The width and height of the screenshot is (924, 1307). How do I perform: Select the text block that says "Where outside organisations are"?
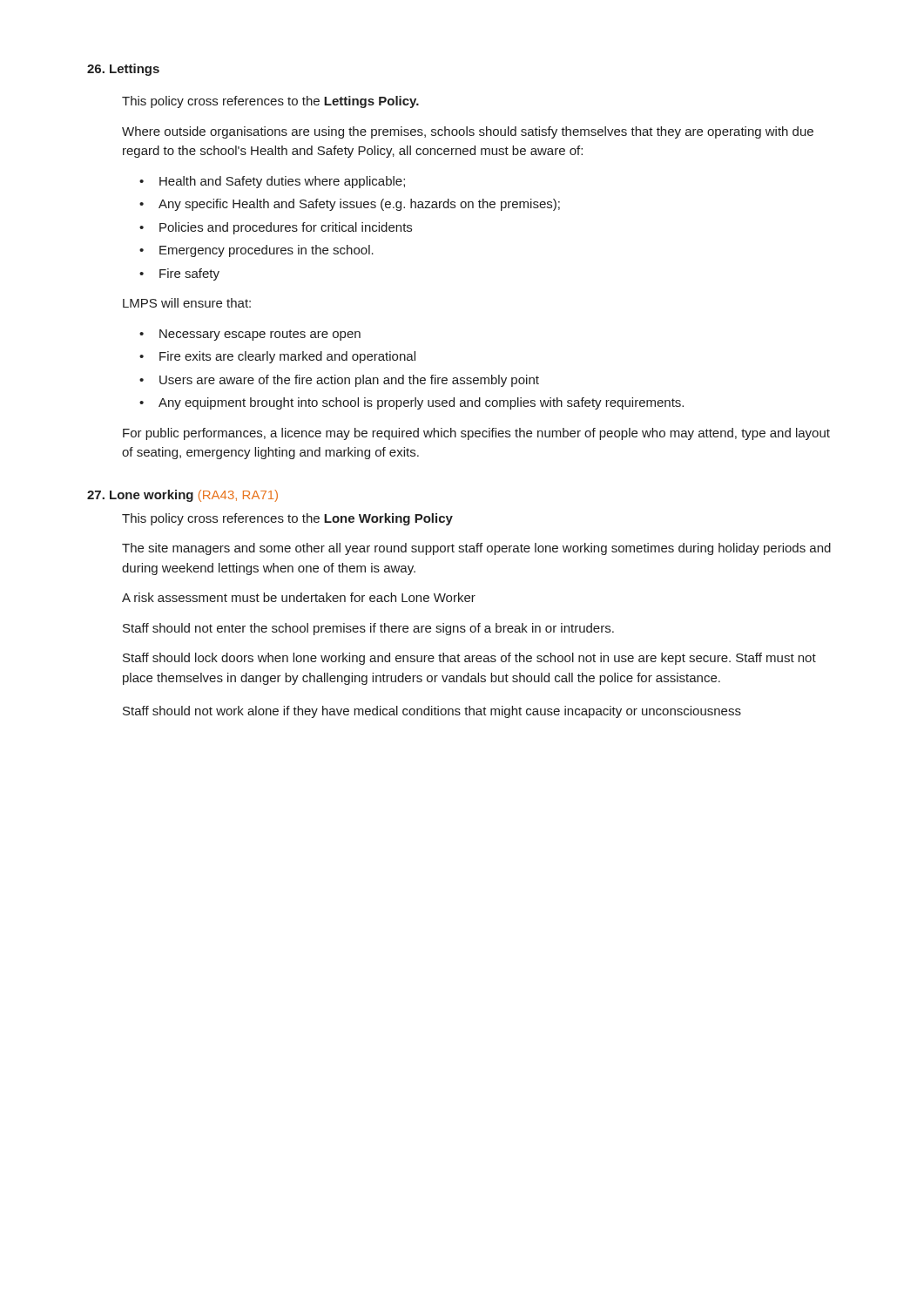(468, 141)
